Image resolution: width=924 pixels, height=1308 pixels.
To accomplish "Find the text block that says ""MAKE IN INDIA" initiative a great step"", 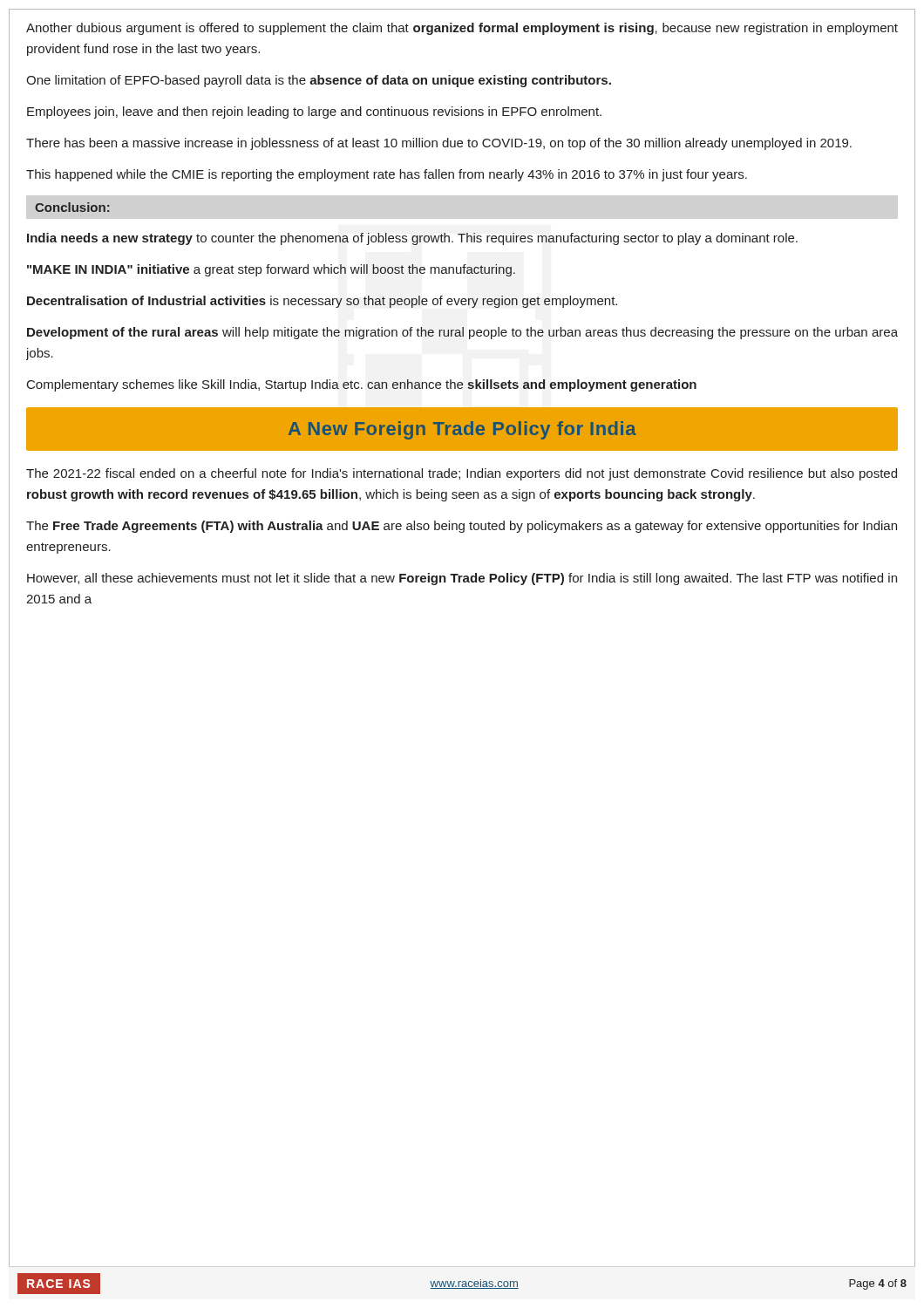I will (x=271, y=269).
